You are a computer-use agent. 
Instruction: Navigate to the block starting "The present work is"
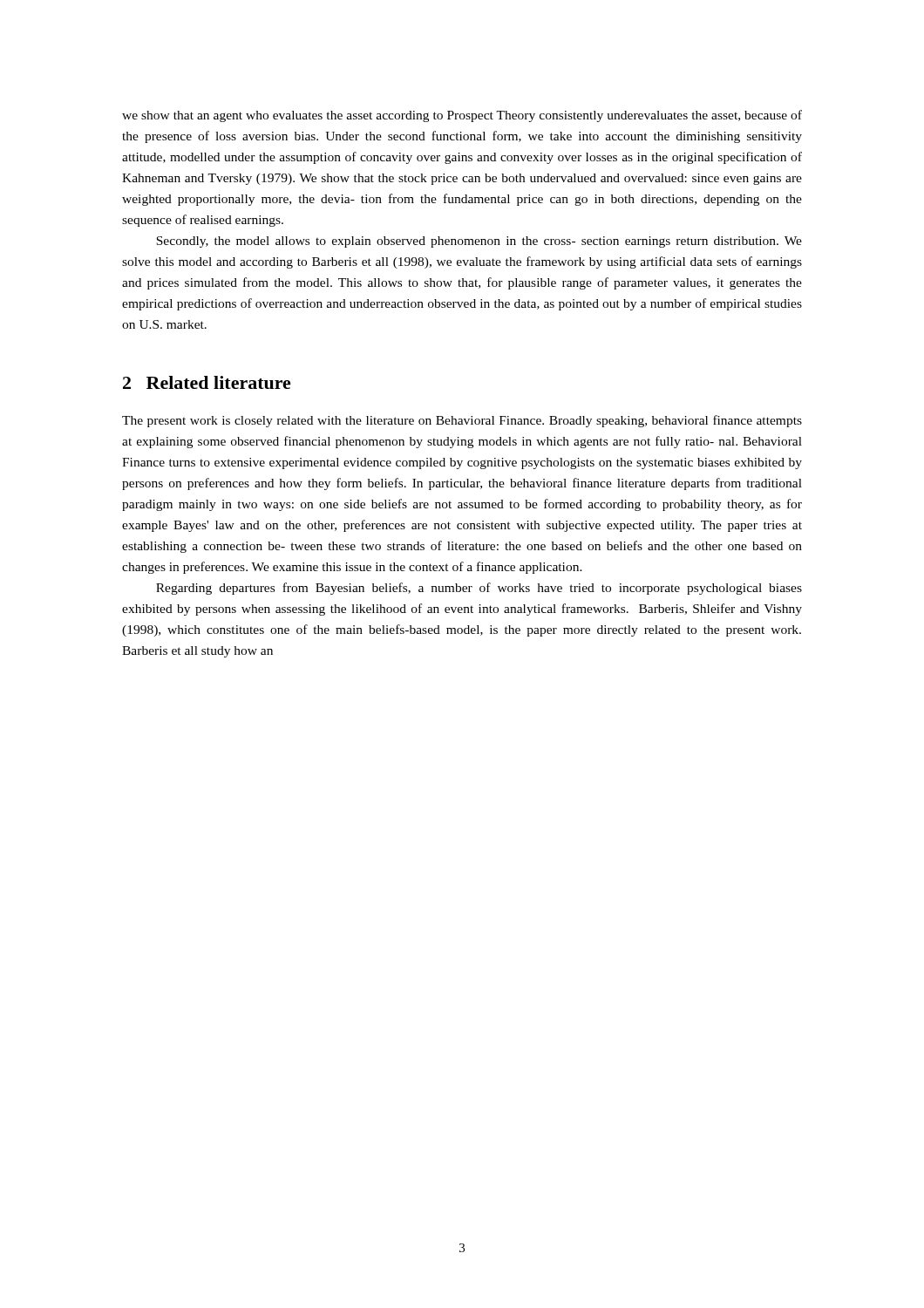pyautogui.click(x=462, y=536)
